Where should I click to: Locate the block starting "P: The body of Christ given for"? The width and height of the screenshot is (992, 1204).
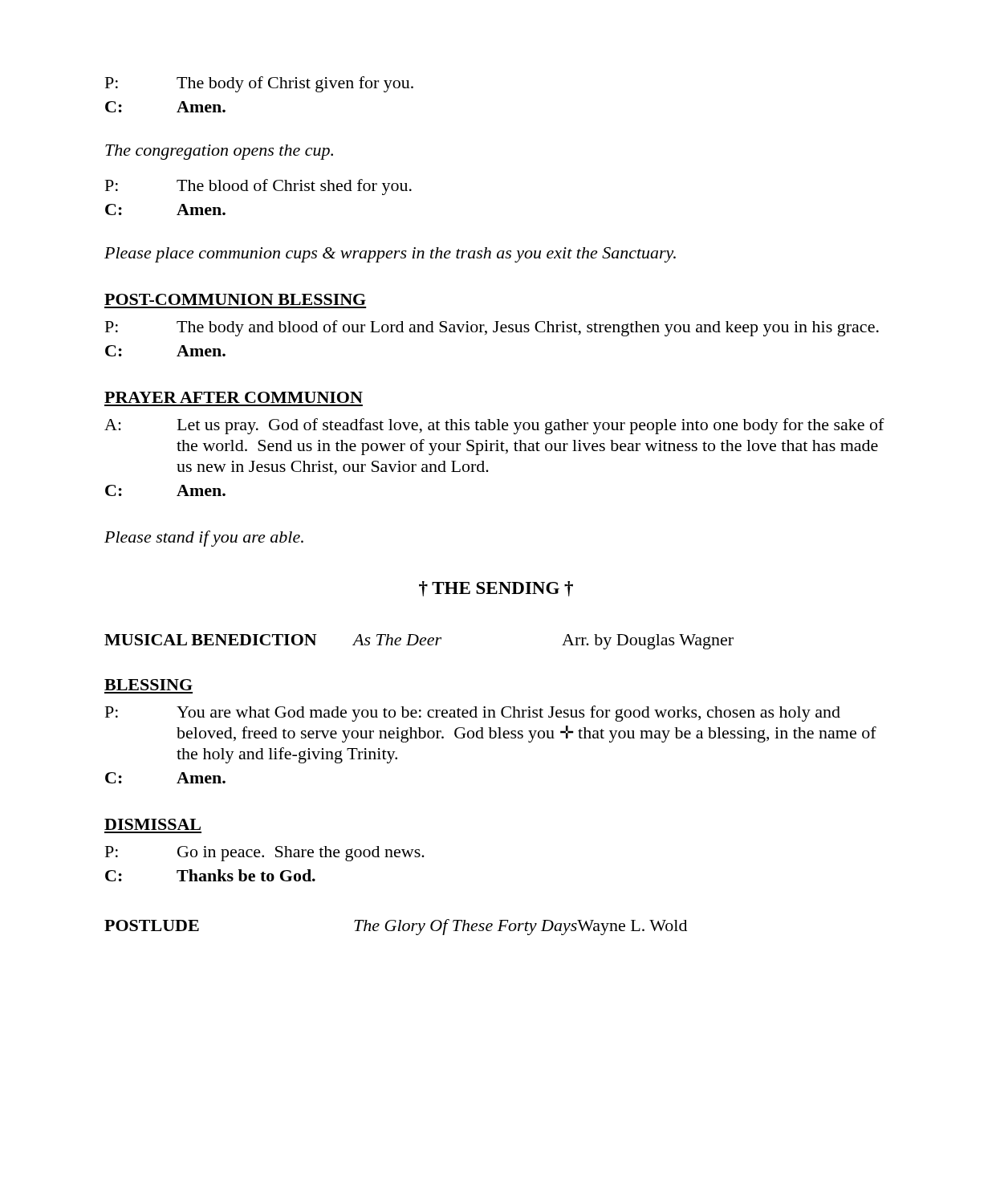point(259,84)
